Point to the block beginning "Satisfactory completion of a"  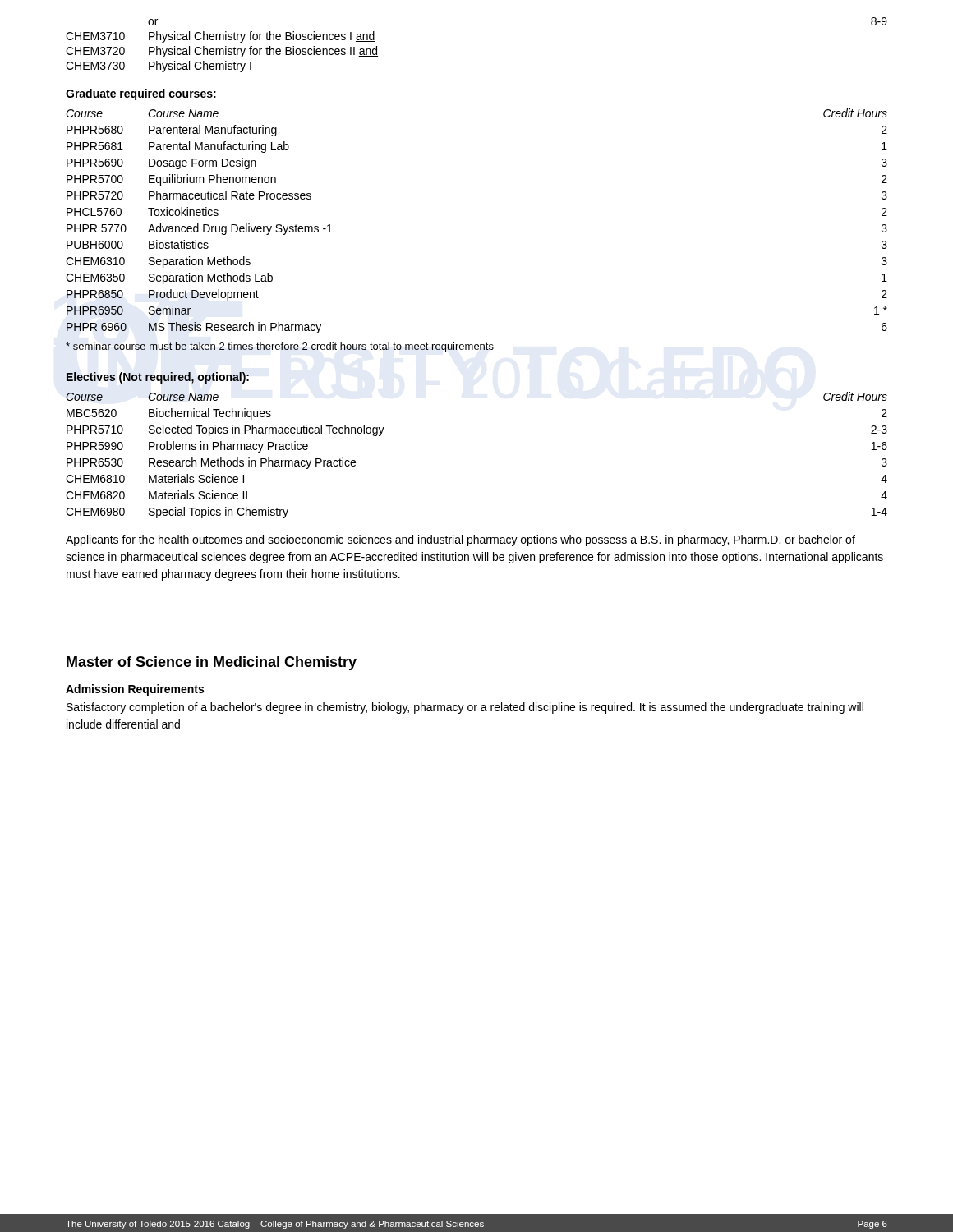click(x=465, y=716)
